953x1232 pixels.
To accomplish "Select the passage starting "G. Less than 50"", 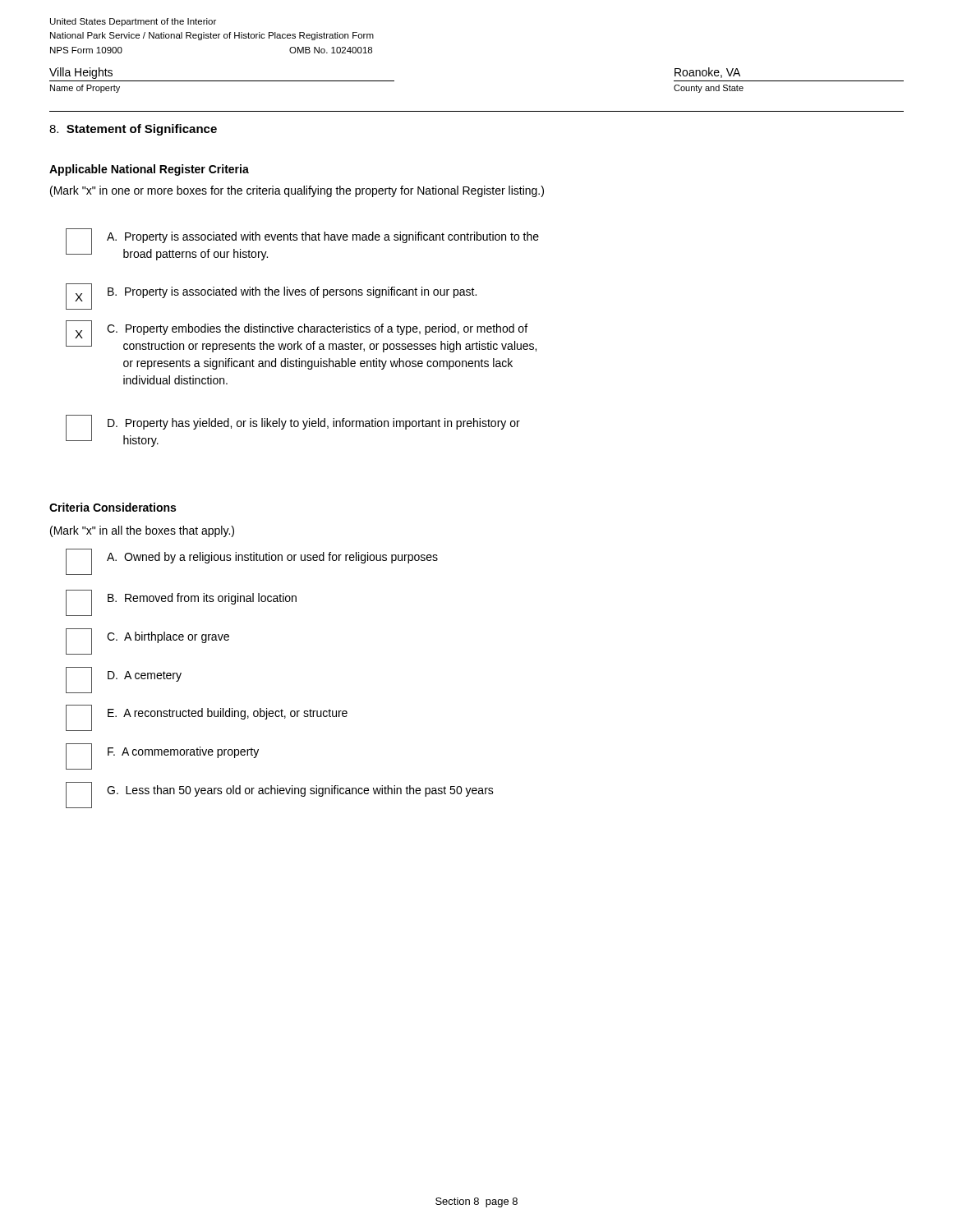I will [280, 795].
